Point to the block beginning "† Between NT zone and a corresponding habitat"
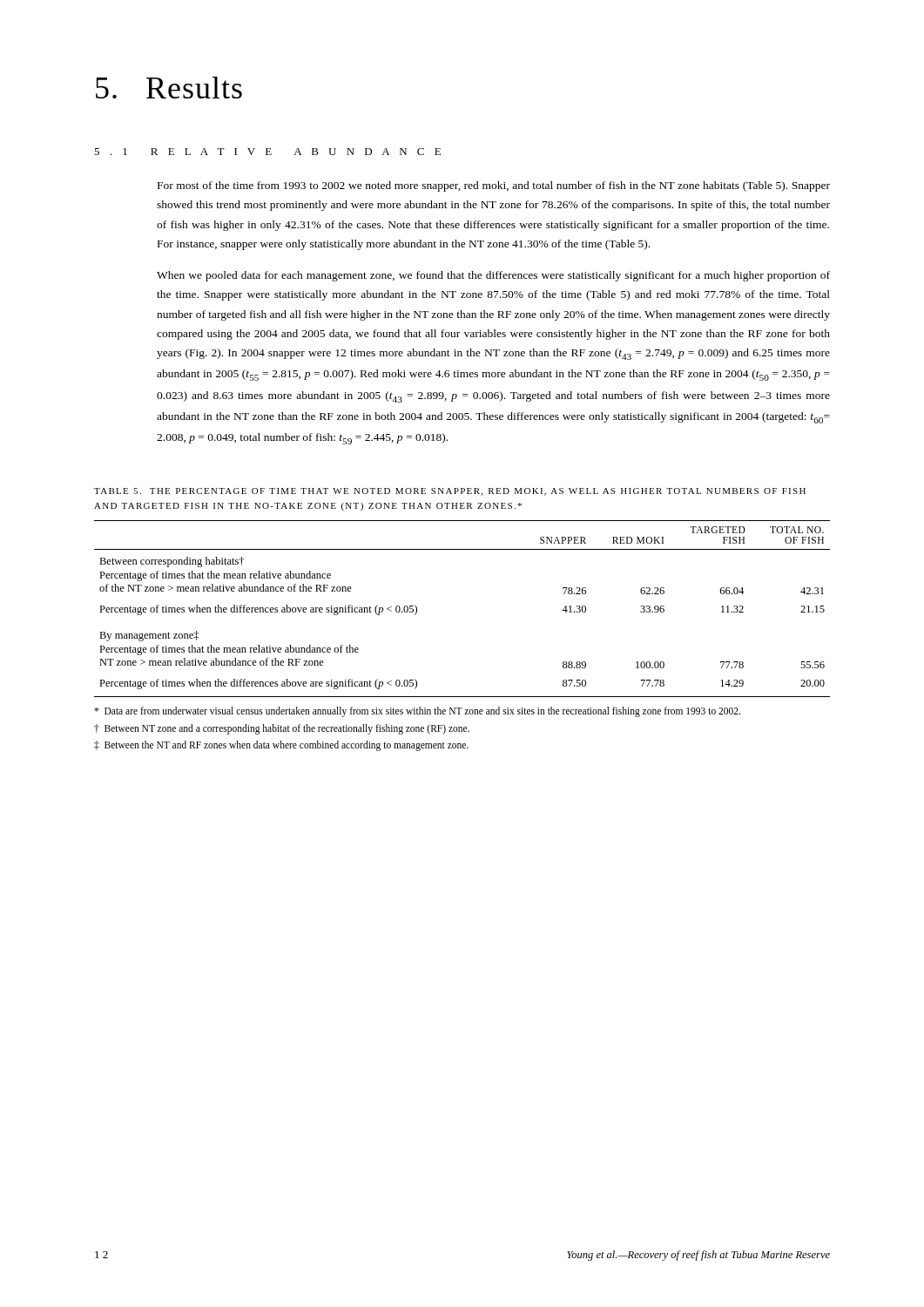This screenshot has width=924, height=1307. coord(282,728)
